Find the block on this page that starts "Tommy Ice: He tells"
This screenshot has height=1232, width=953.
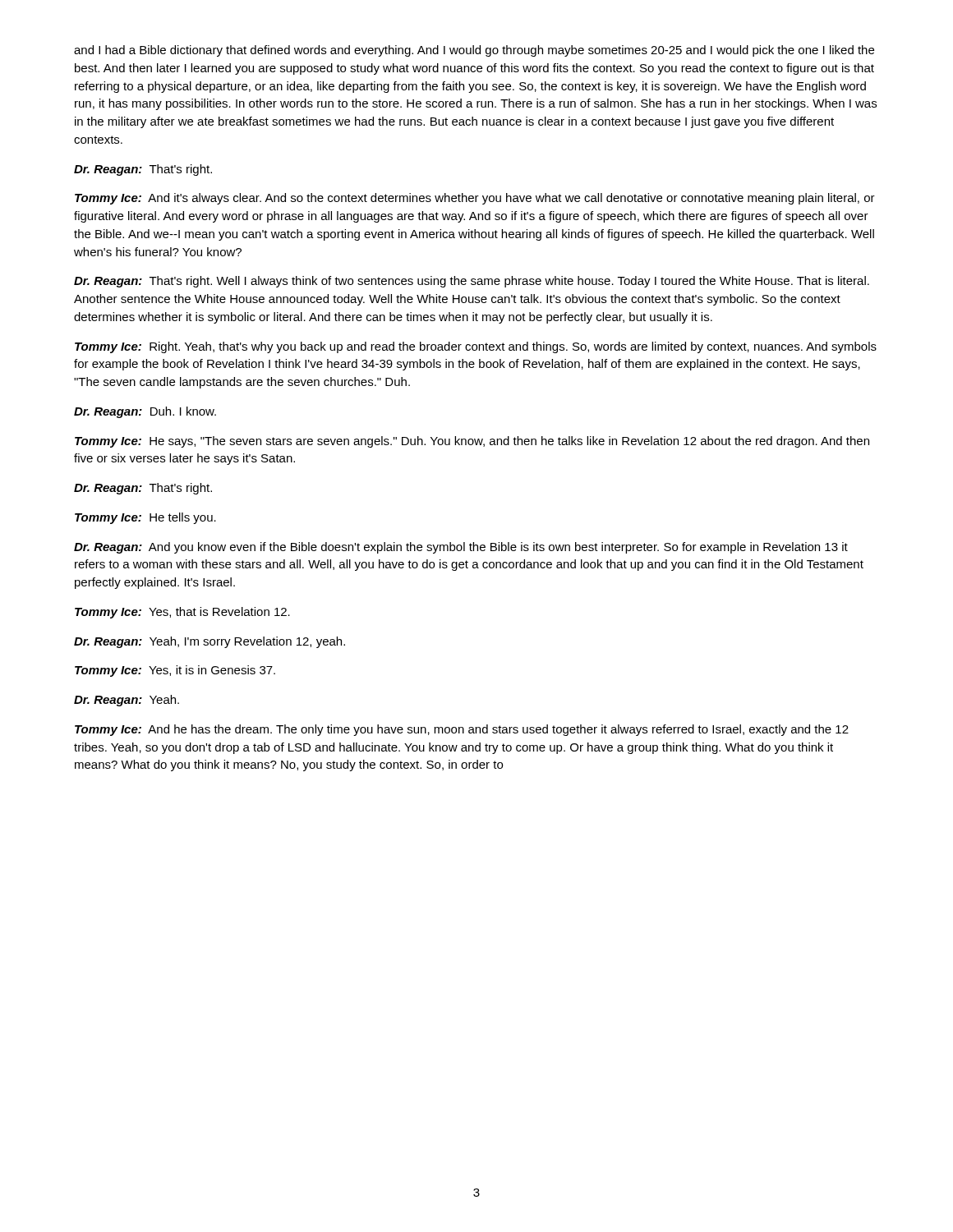(x=145, y=517)
